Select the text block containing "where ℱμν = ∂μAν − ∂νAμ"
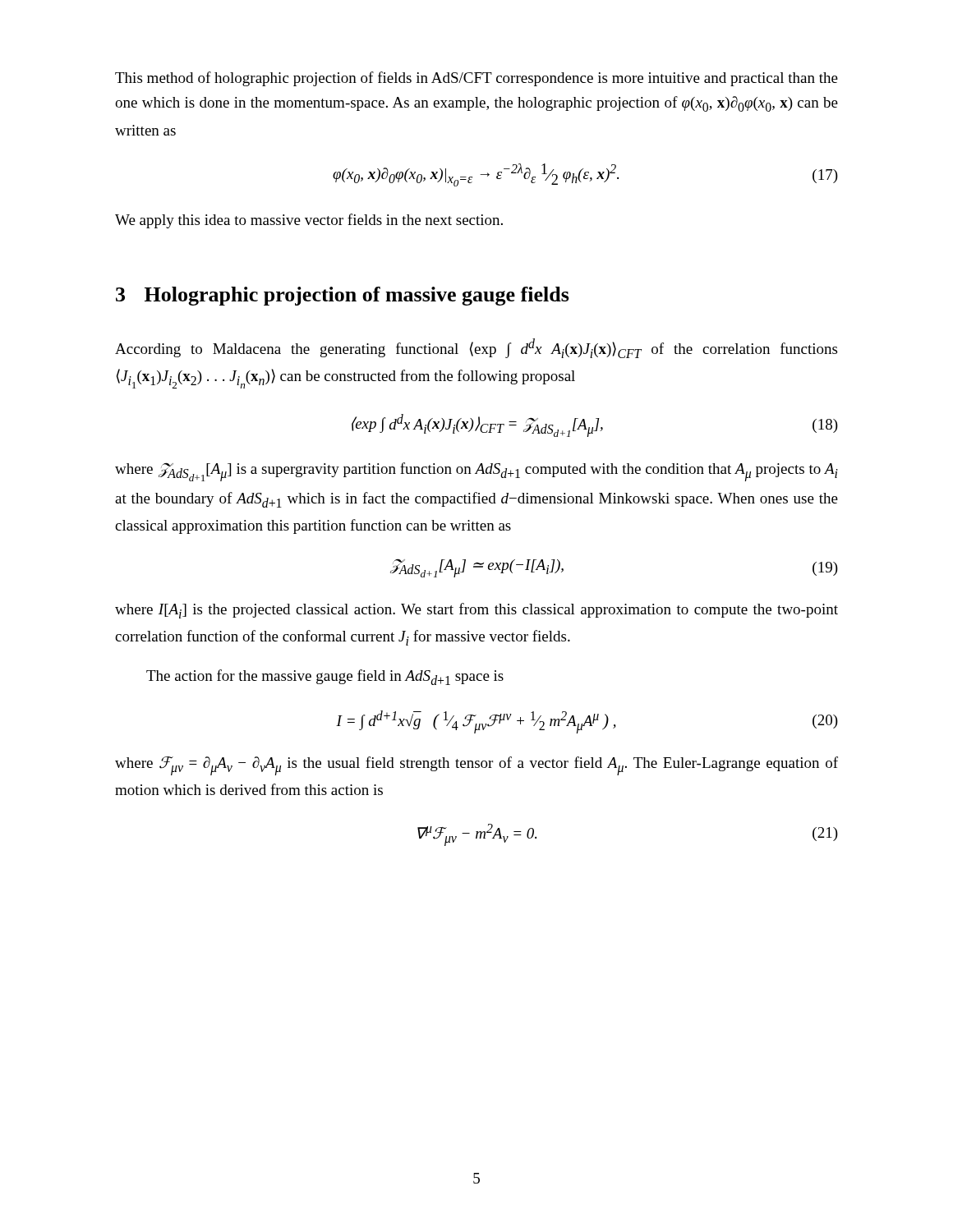 476,776
